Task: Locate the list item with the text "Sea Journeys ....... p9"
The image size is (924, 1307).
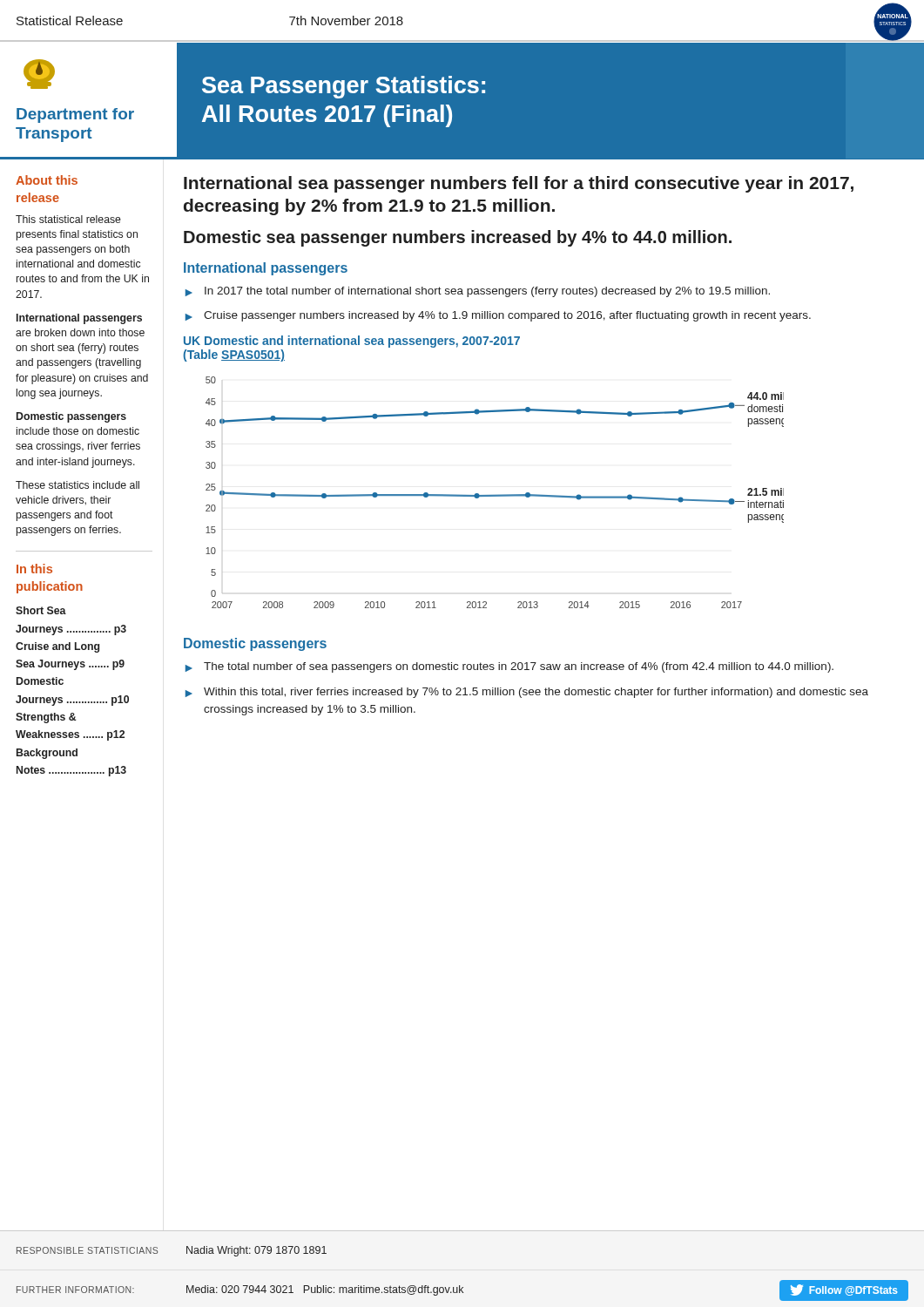Action: tap(70, 664)
